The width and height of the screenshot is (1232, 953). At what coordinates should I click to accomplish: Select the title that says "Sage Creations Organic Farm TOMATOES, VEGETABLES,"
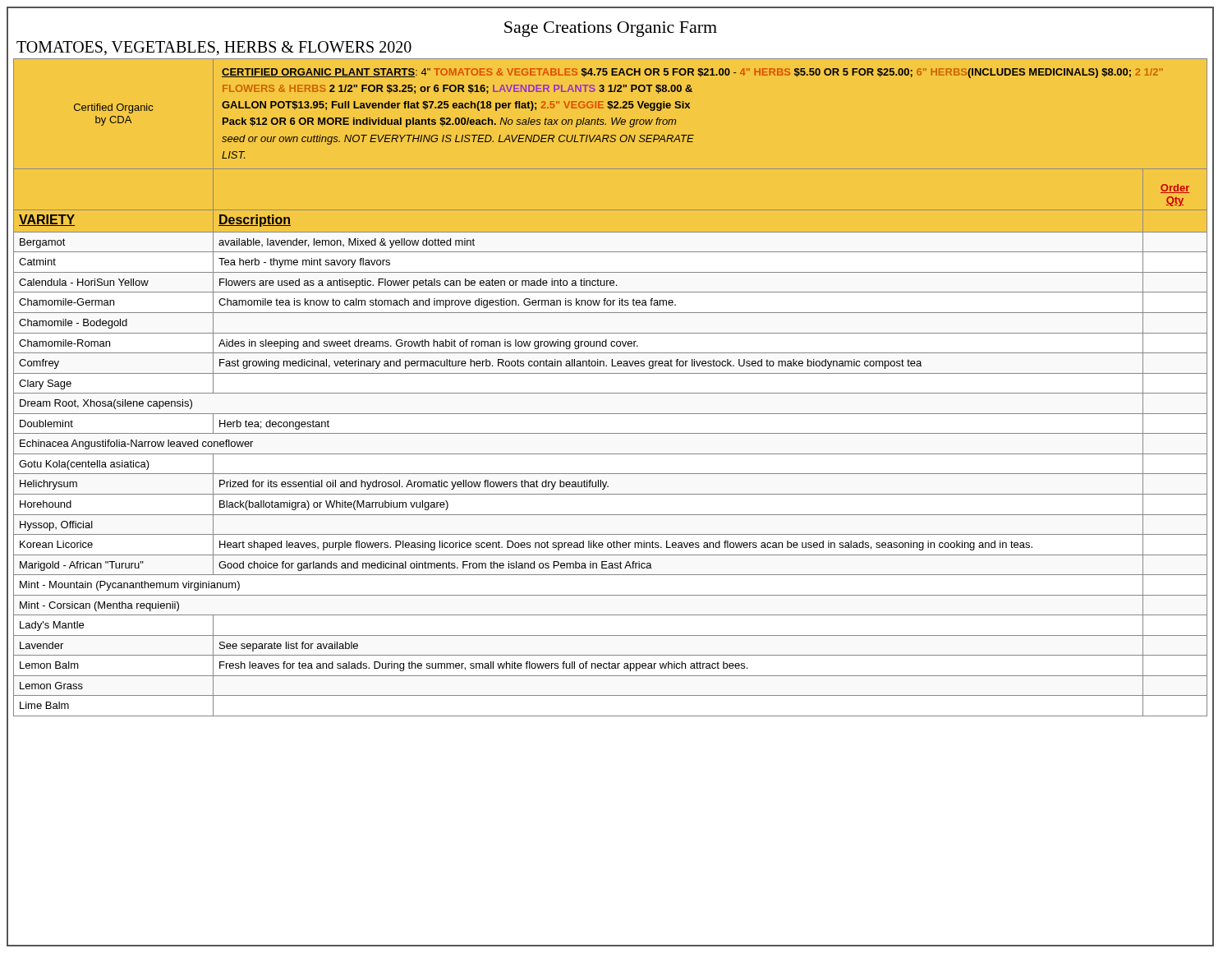(610, 37)
